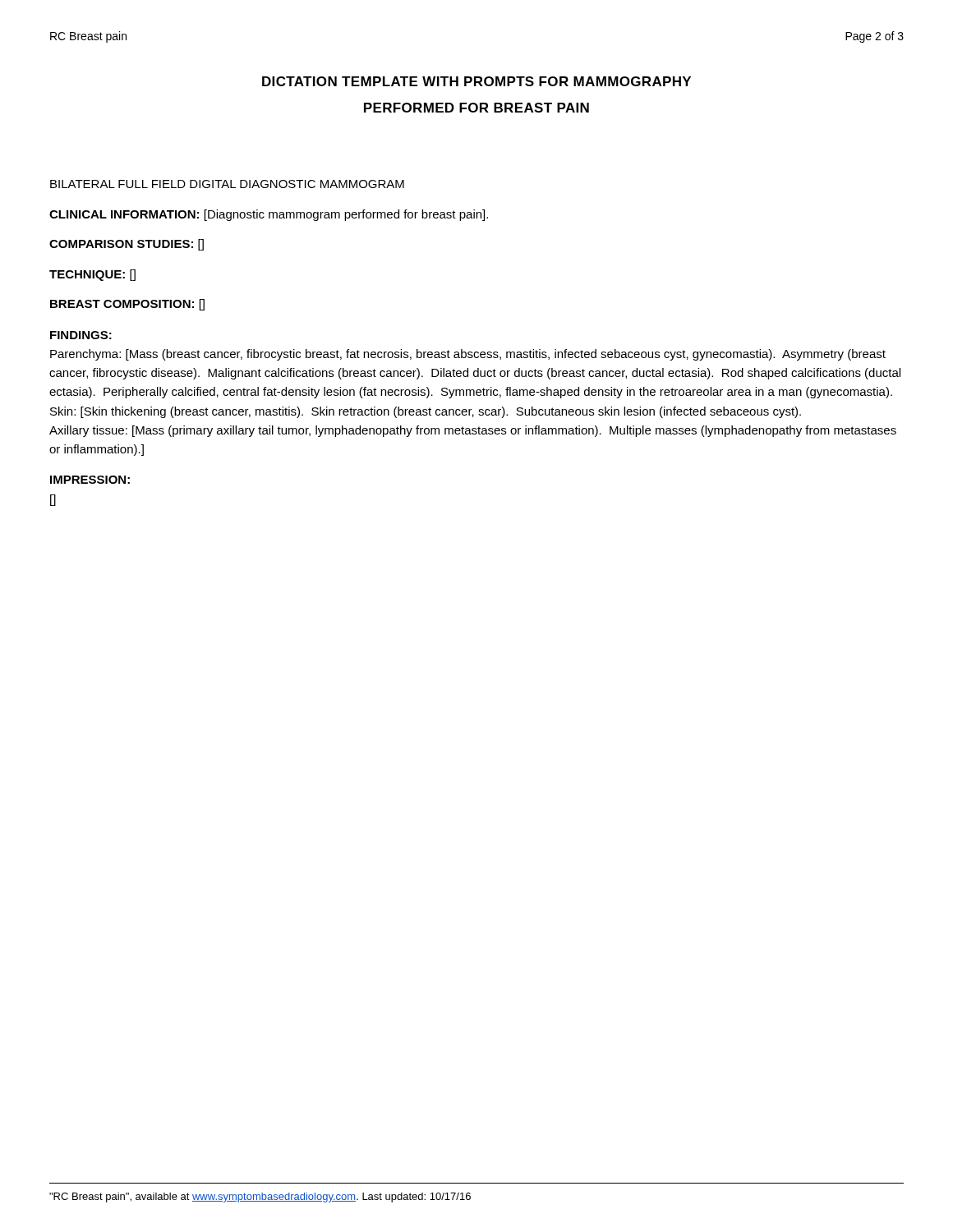Viewport: 953px width, 1232px height.
Task: Find the section header with the text "BILATERAL FULL FIELD DIGITAL DIAGNOSTIC MAMMOGRAM"
Action: [x=227, y=184]
